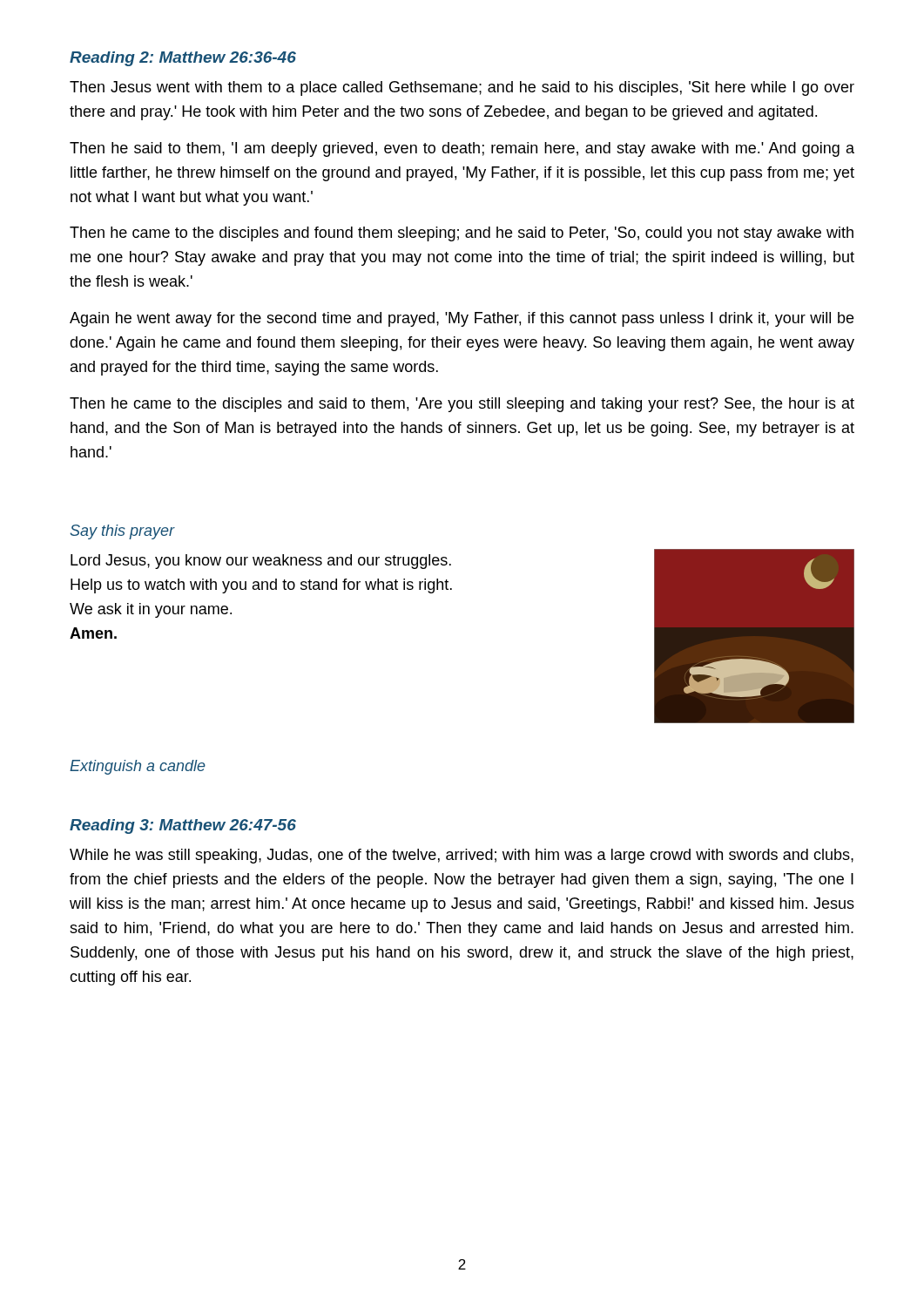Screen dimensions: 1307x924
Task: Select the text block containing "Again he went away for the"
Action: [x=462, y=342]
